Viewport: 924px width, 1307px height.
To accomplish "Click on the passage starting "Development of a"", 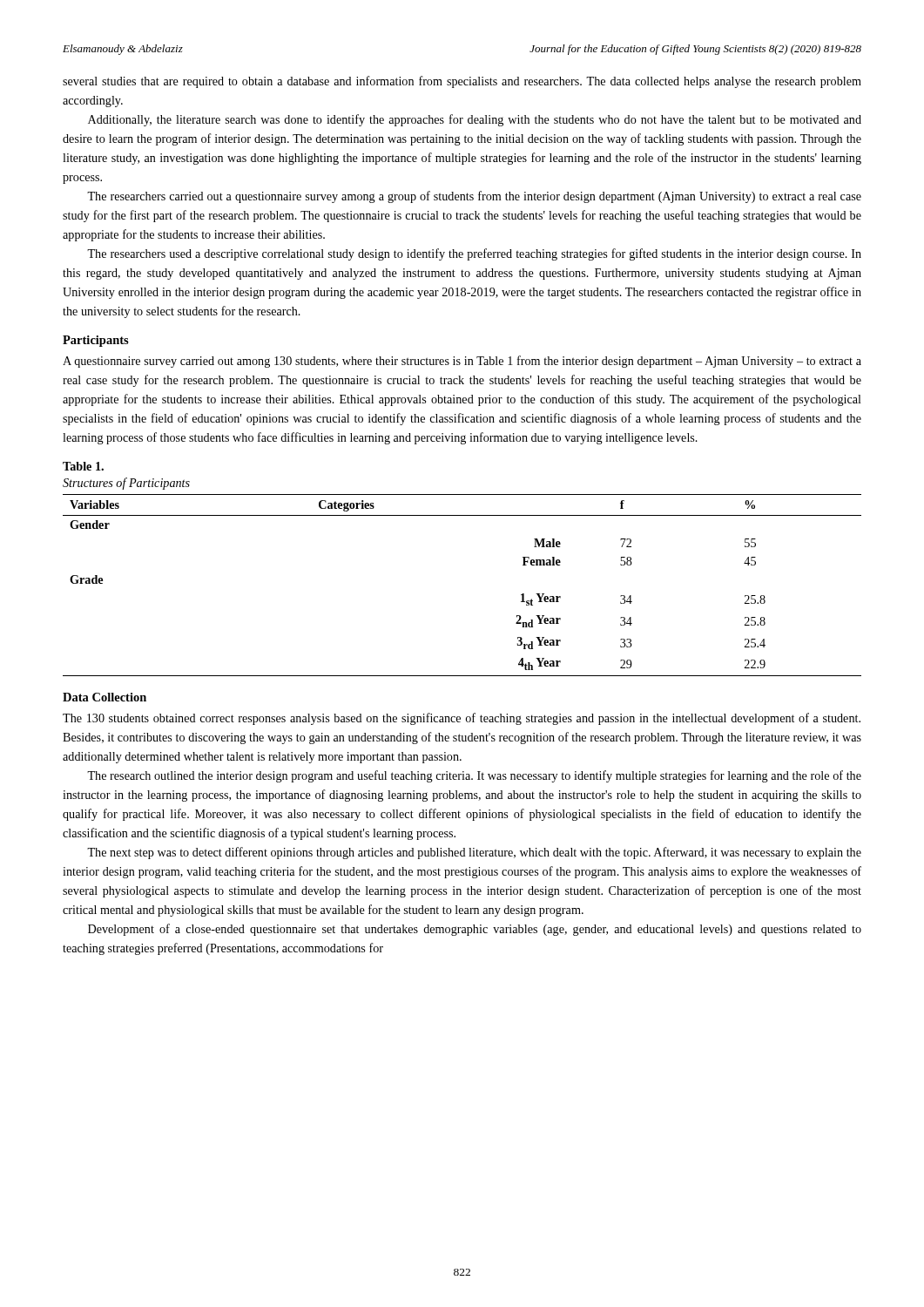I will 462,939.
